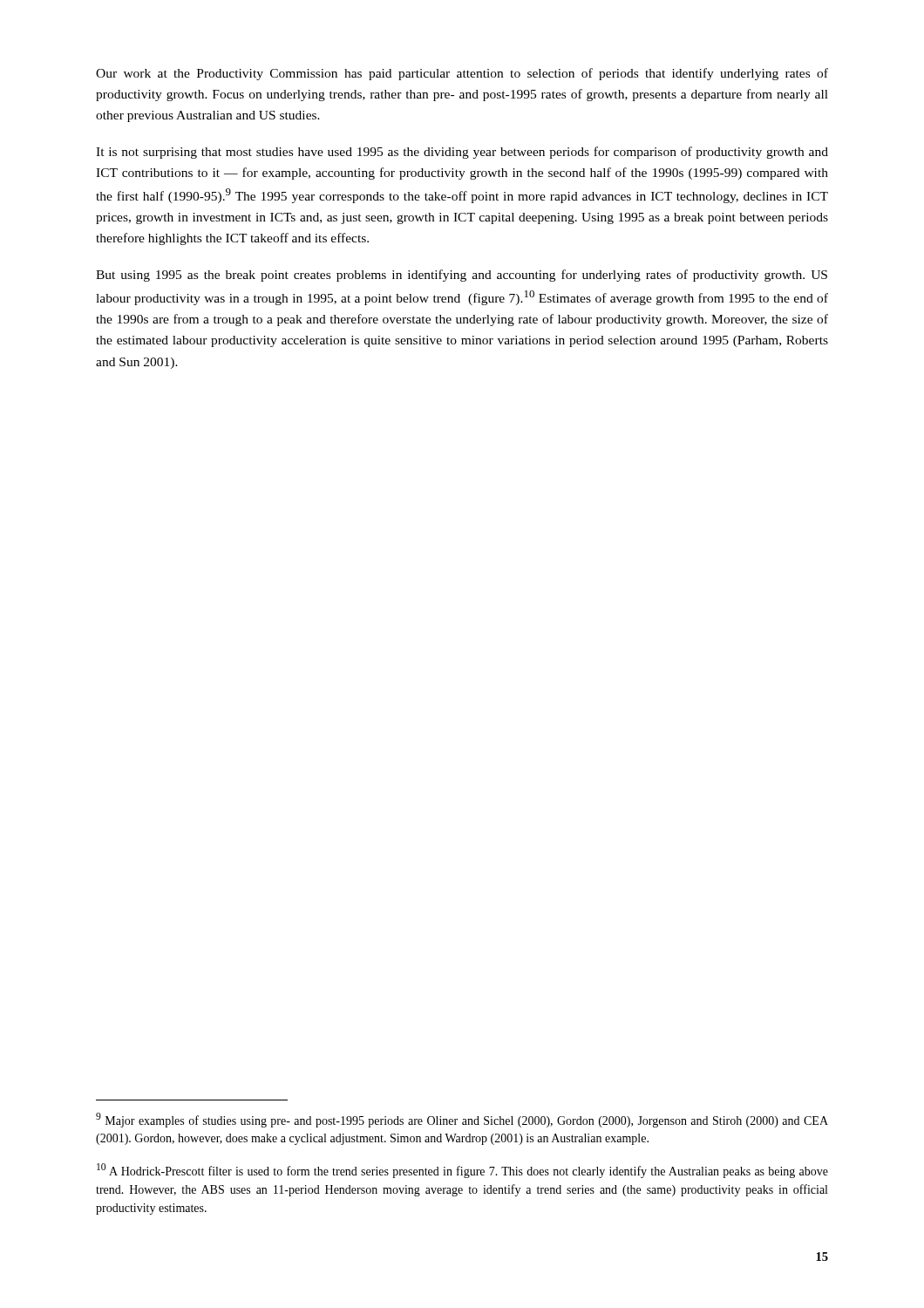
Task: Point to the region starting "10 A Hodrick-Prescott filter is used"
Action: 462,1188
